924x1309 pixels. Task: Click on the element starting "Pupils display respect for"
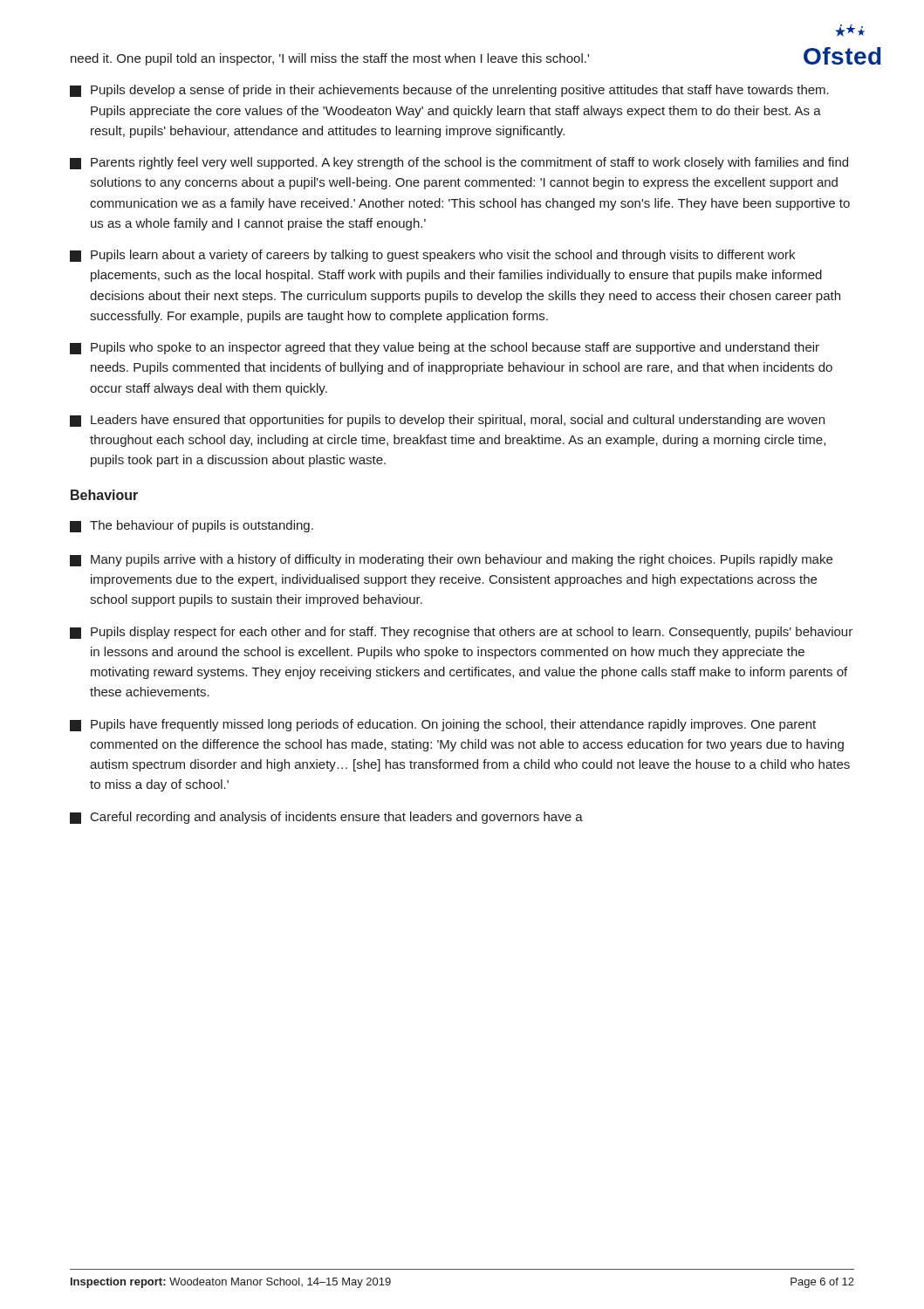pos(462,661)
